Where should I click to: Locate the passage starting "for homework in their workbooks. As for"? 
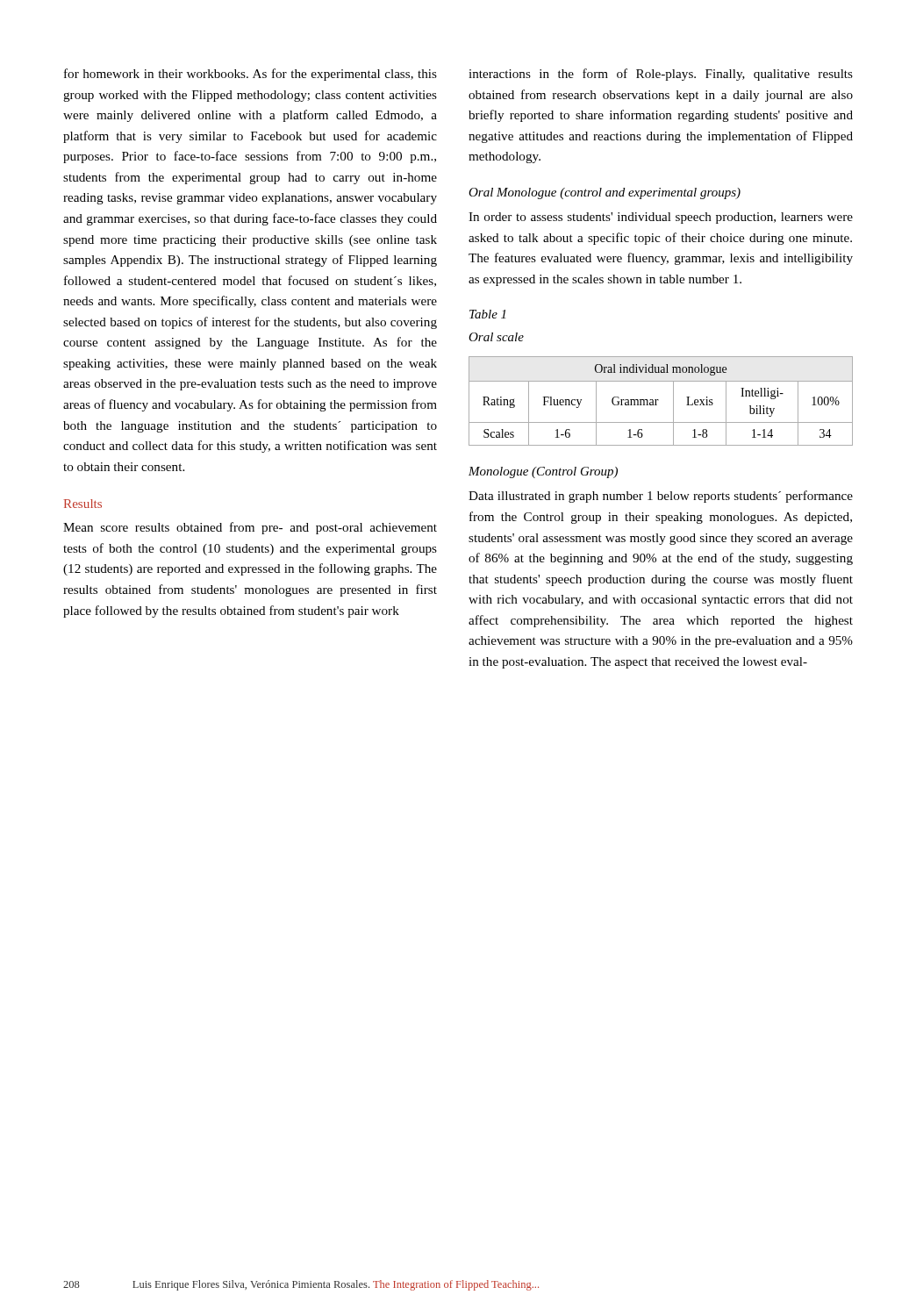click(250, 270)
